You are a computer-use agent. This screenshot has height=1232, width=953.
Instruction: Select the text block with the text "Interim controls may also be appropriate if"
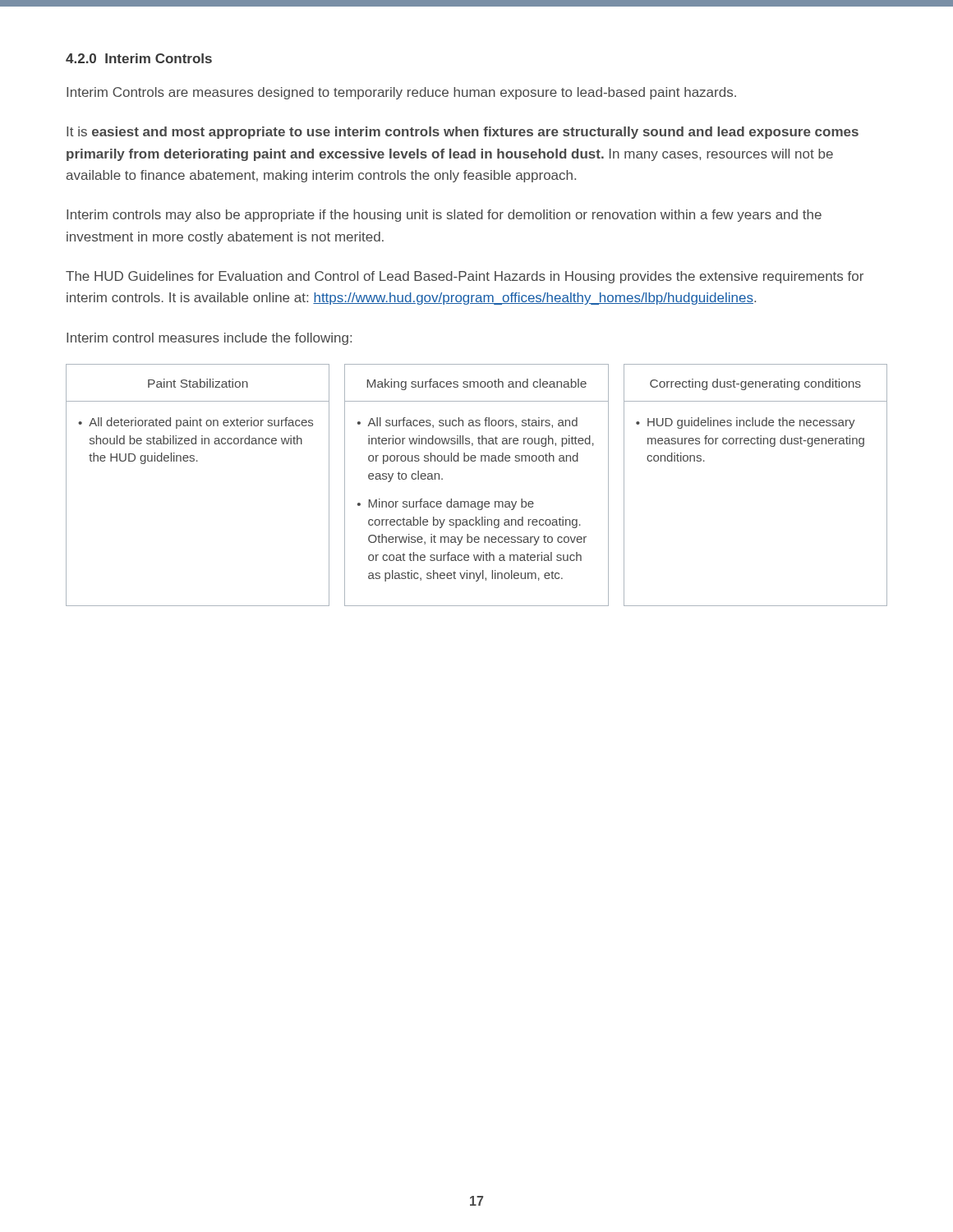click(444, 226)
